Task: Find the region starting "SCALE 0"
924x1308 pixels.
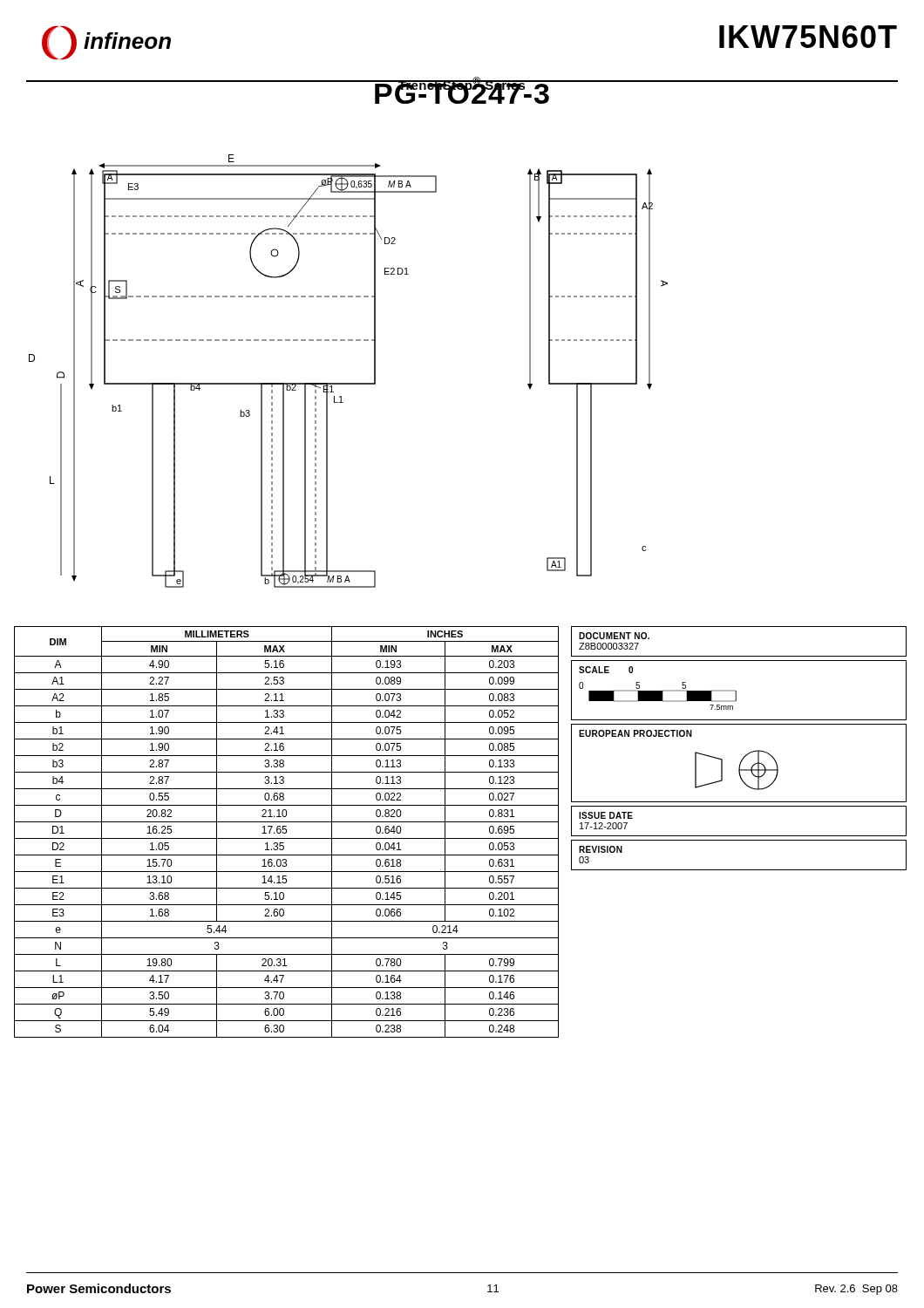Action: click(606, 670)
